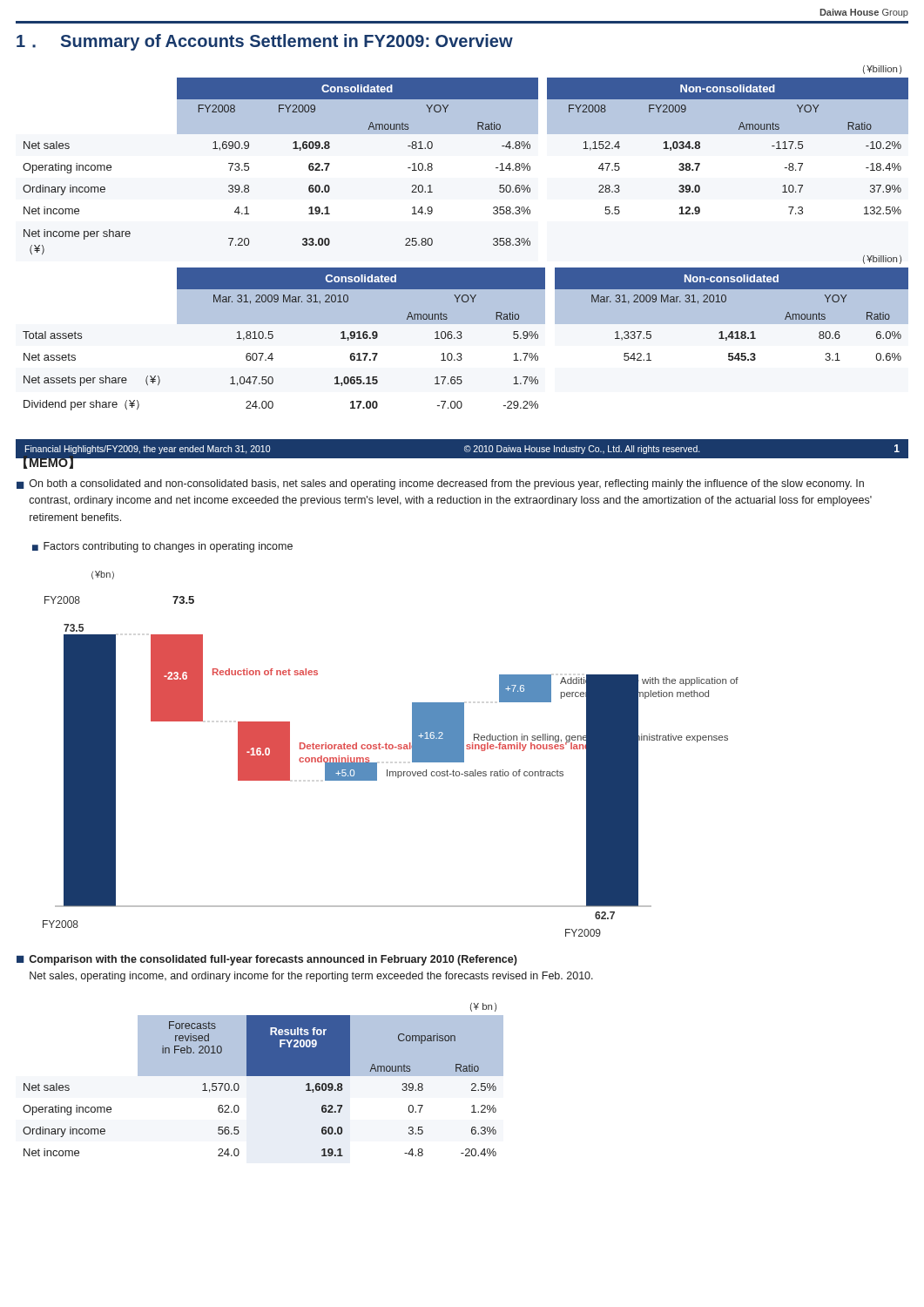Point to the block beginning "■ Factors contributing to changes in"
924x1307 pixels.
pos(162,548)
